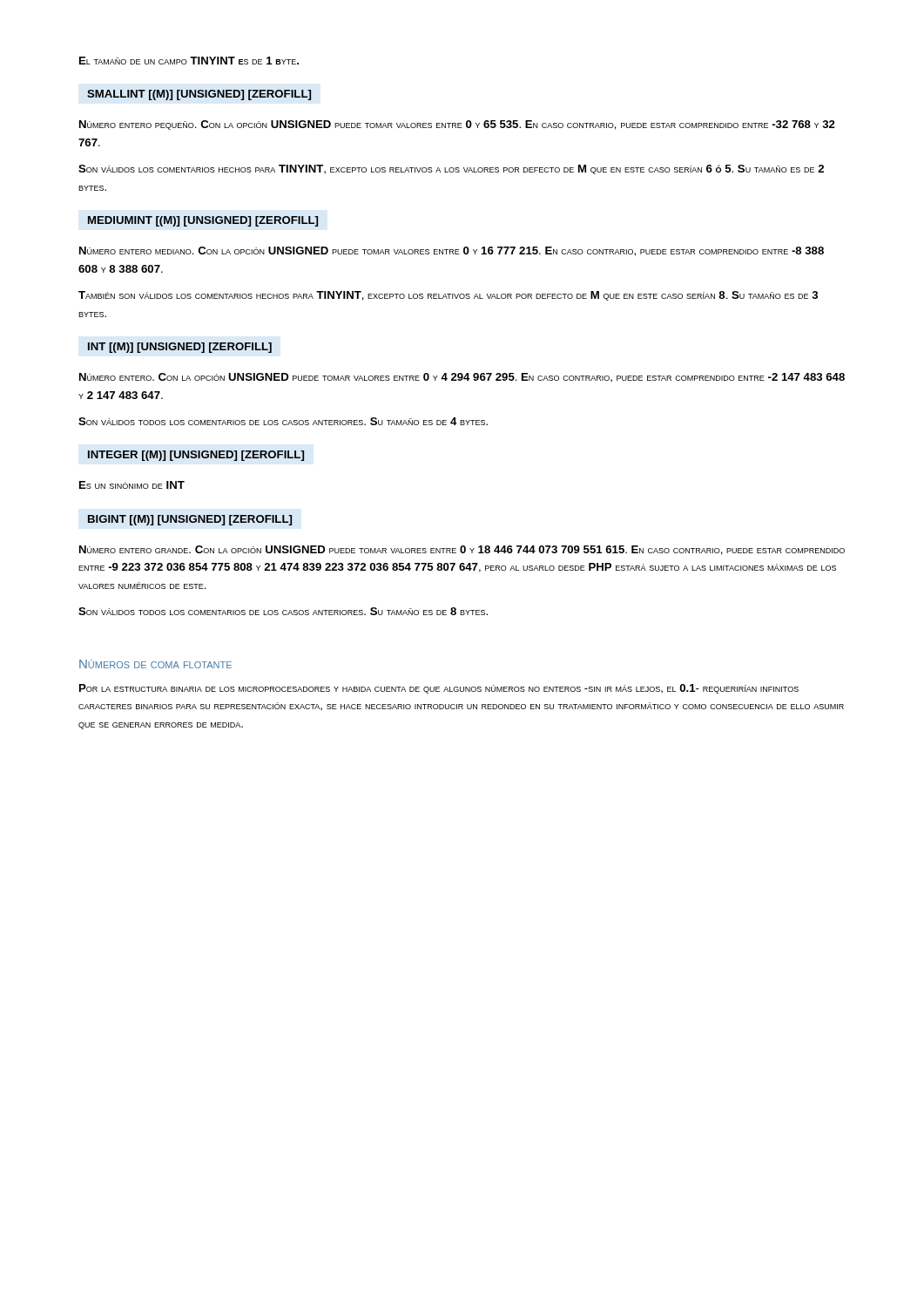Navigate to the text starting "INT [(M)] [UNSIGNED] [ZEROFILL]"

[180, 346]
